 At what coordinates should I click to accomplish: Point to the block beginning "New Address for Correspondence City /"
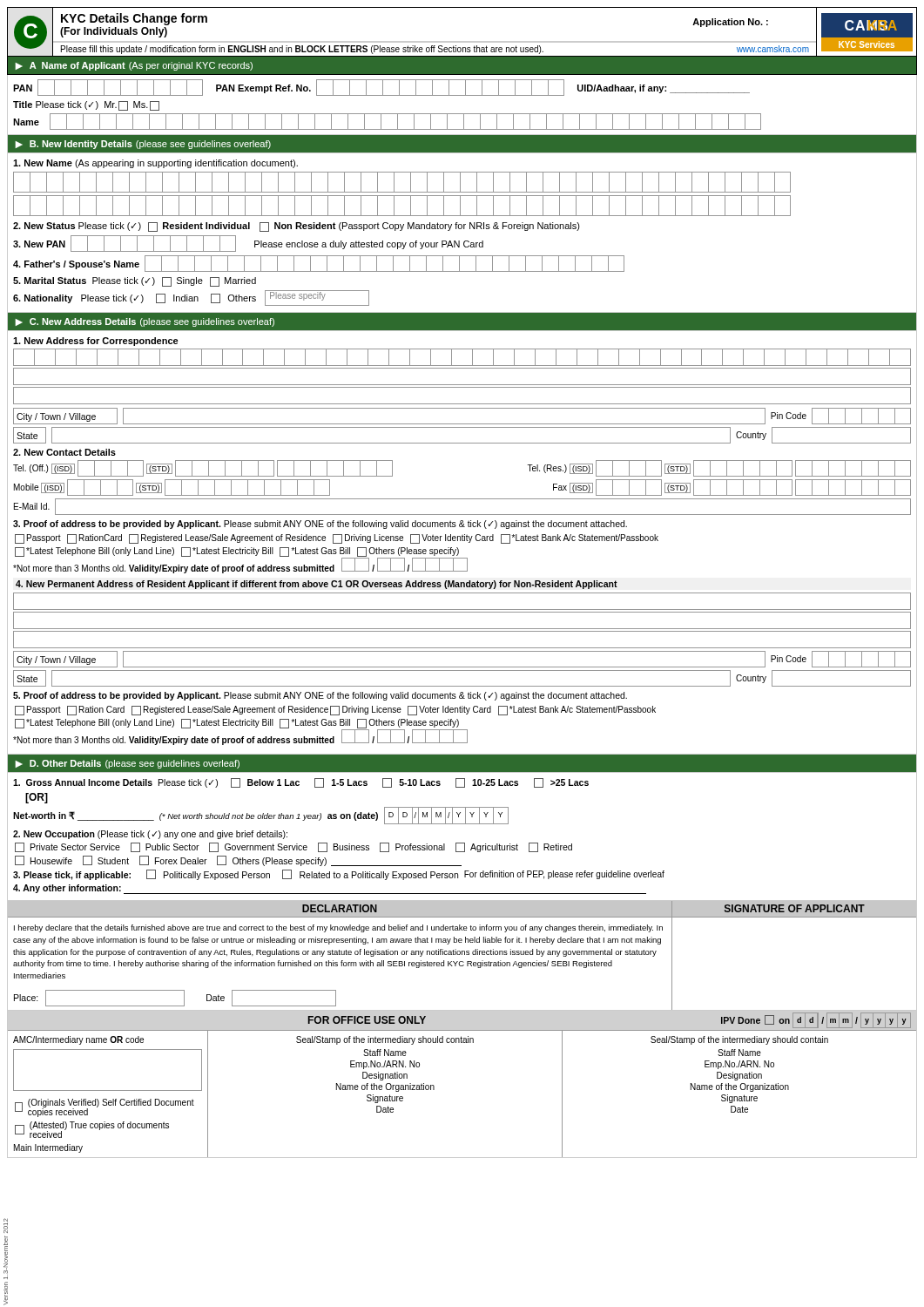(x=462, y=541)
